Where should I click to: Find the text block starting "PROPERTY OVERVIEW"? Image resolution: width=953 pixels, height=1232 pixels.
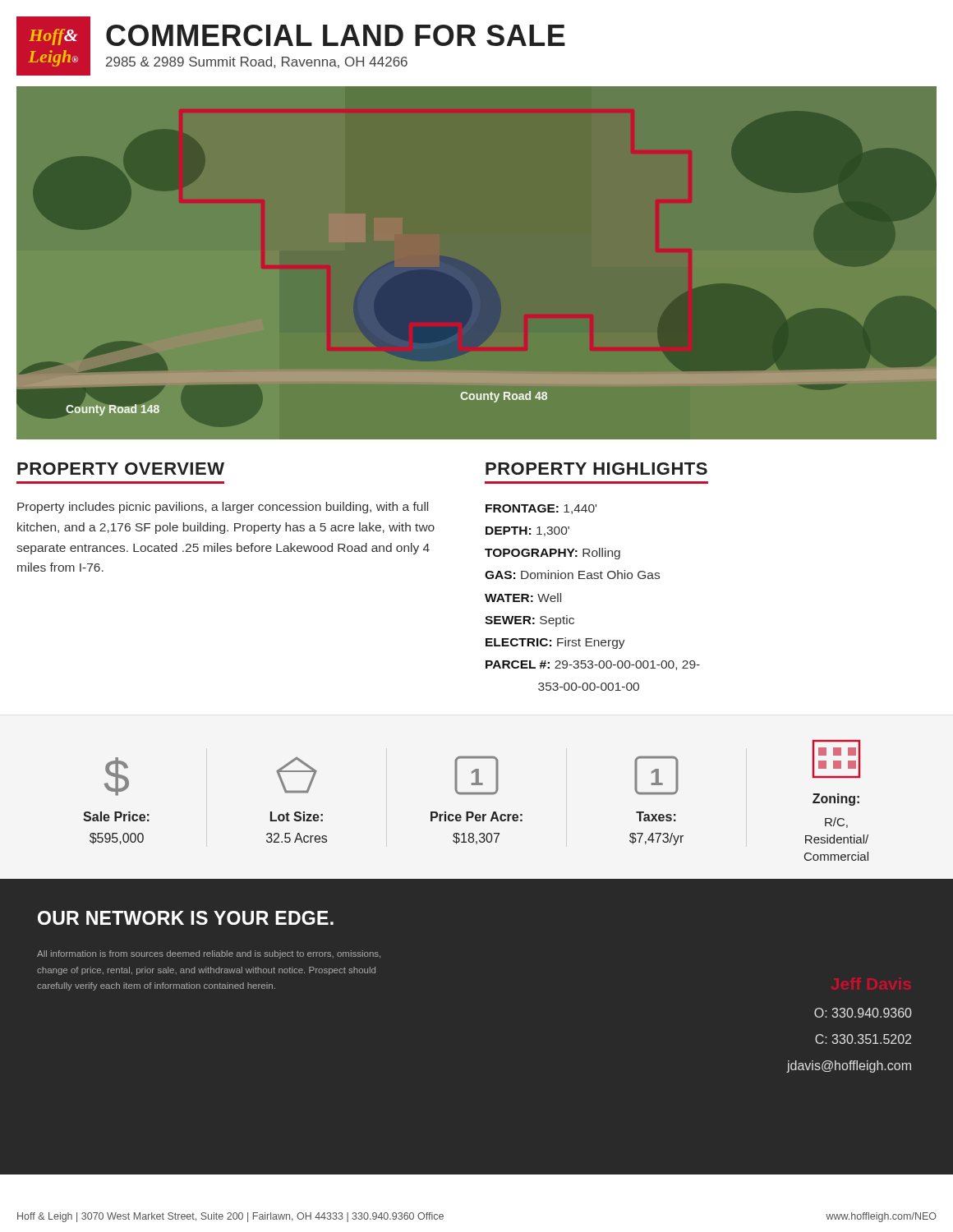[x=121, y=471]
